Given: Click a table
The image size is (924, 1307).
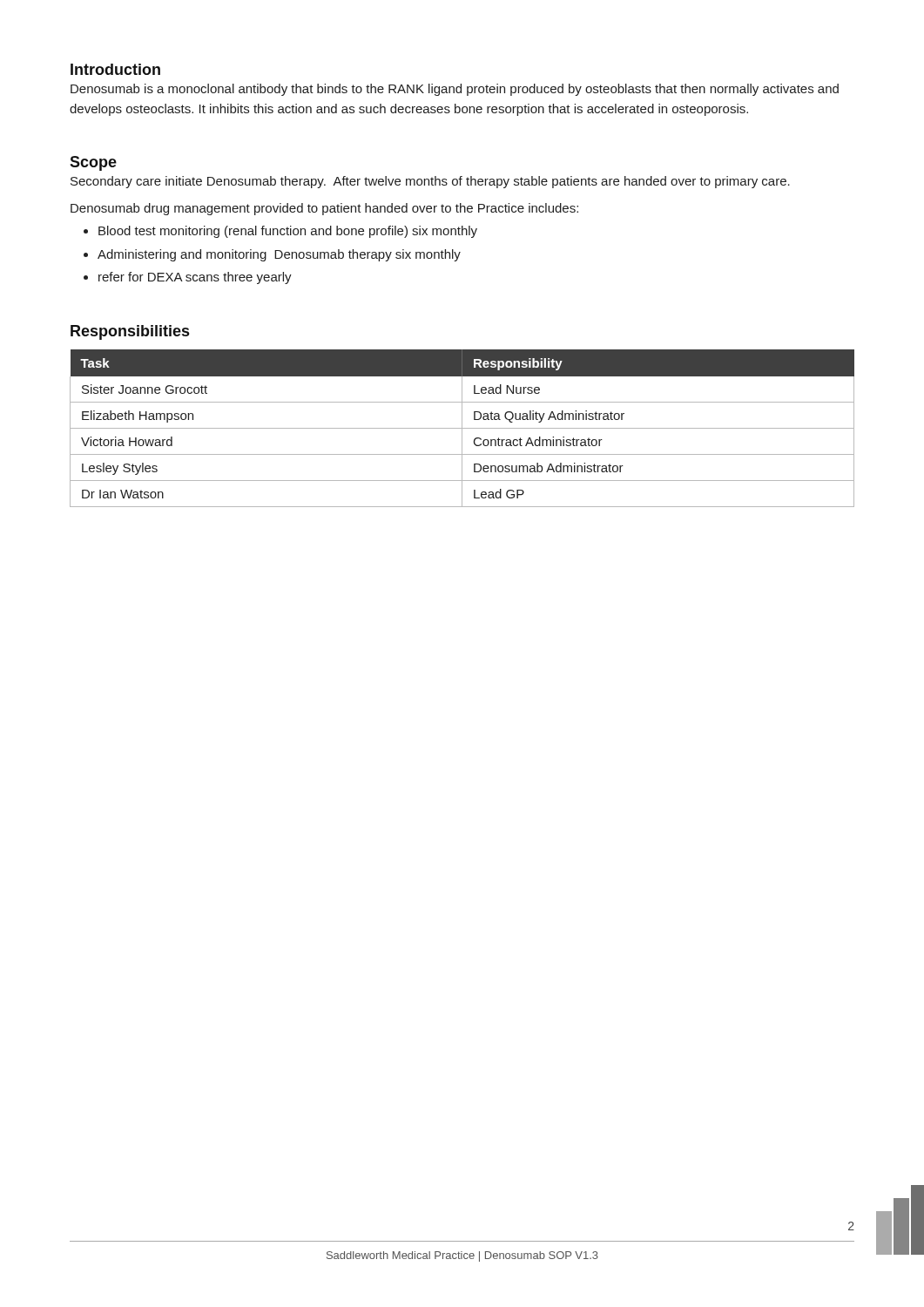Looking at the screenshot, I should [x=462, y=428].
